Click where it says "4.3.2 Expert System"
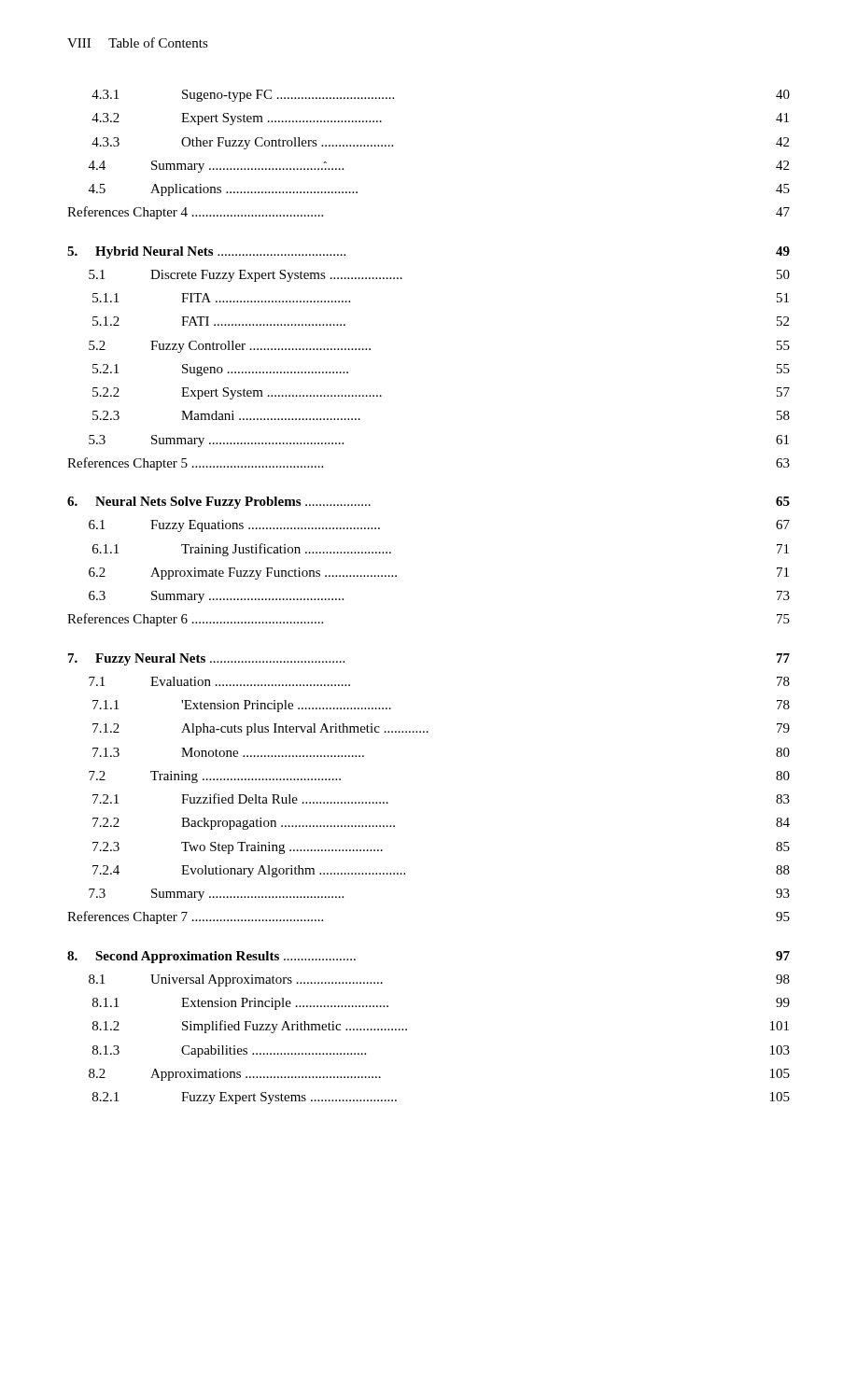Viewport: 857px width, 1400px height. pyautogui.click(x=107, y=118)
